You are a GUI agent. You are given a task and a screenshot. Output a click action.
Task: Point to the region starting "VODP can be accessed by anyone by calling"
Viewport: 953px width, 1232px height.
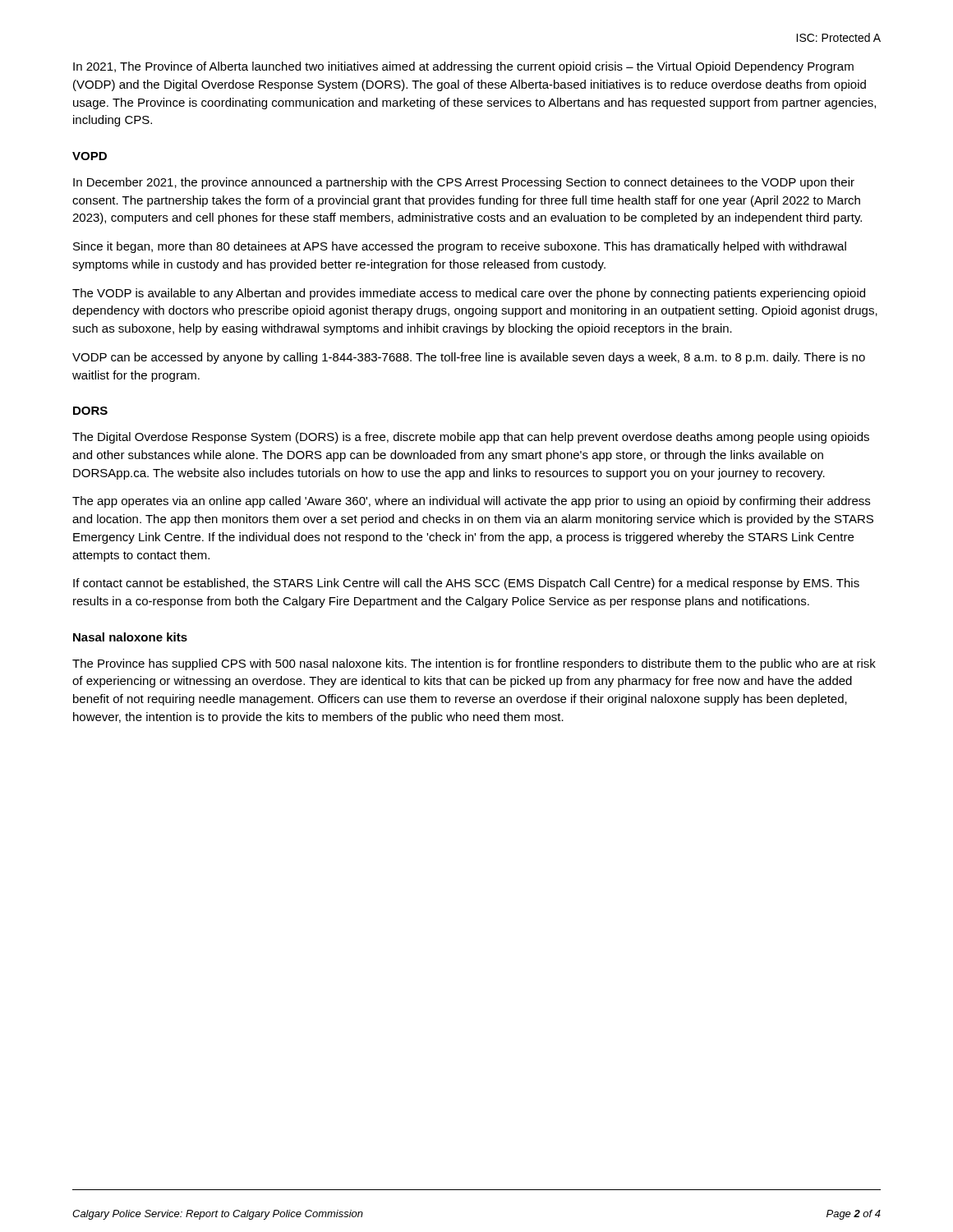pyautogui.click(x=476, y=366)
